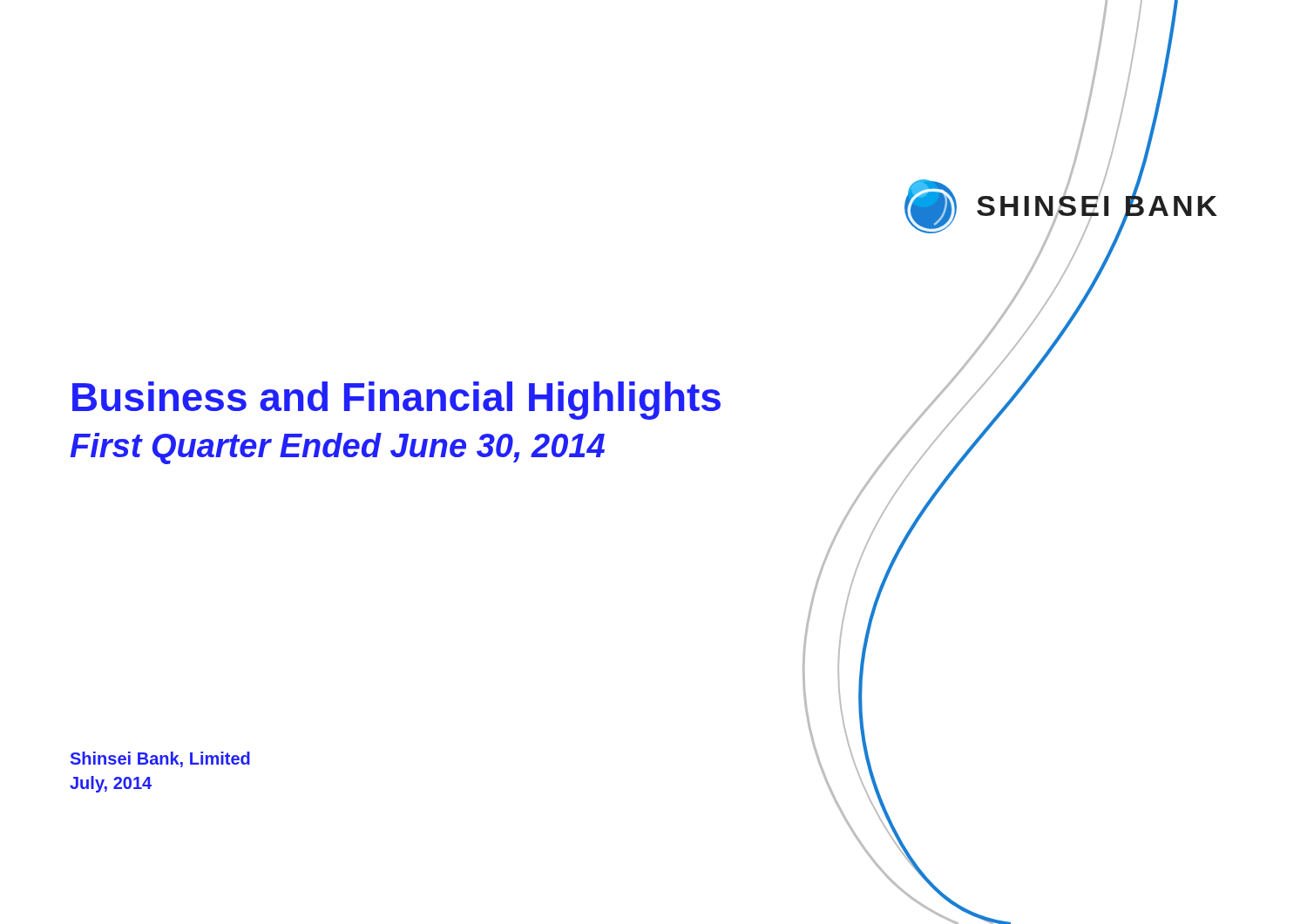This screenshot has height=924, width=1307.
Task: Find the title with the text "Business and Financial Highlights First Quarter Ended June"
Action: (396, 420)
